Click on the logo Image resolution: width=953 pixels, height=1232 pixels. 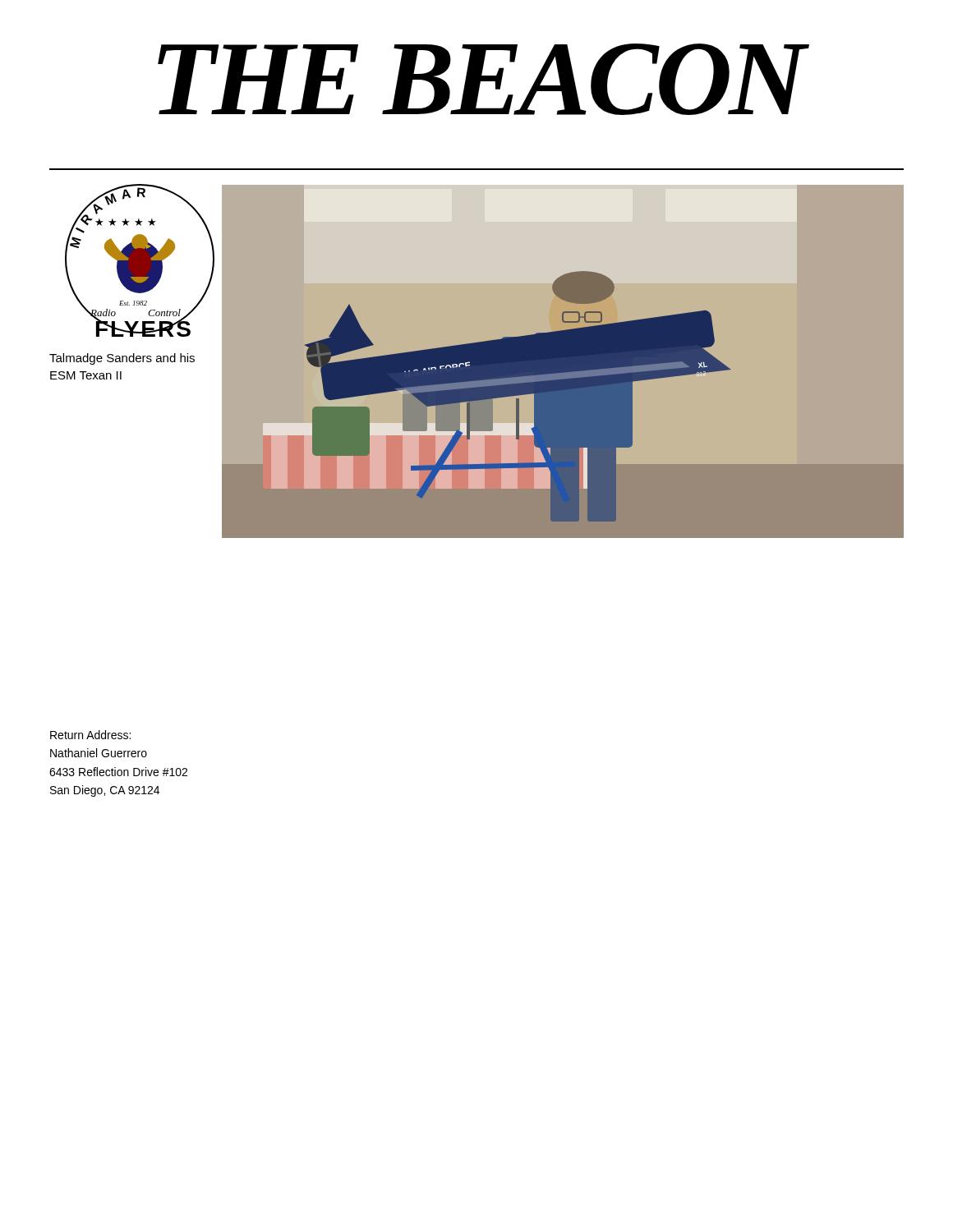pyautogui.click(x=144, y=273)
